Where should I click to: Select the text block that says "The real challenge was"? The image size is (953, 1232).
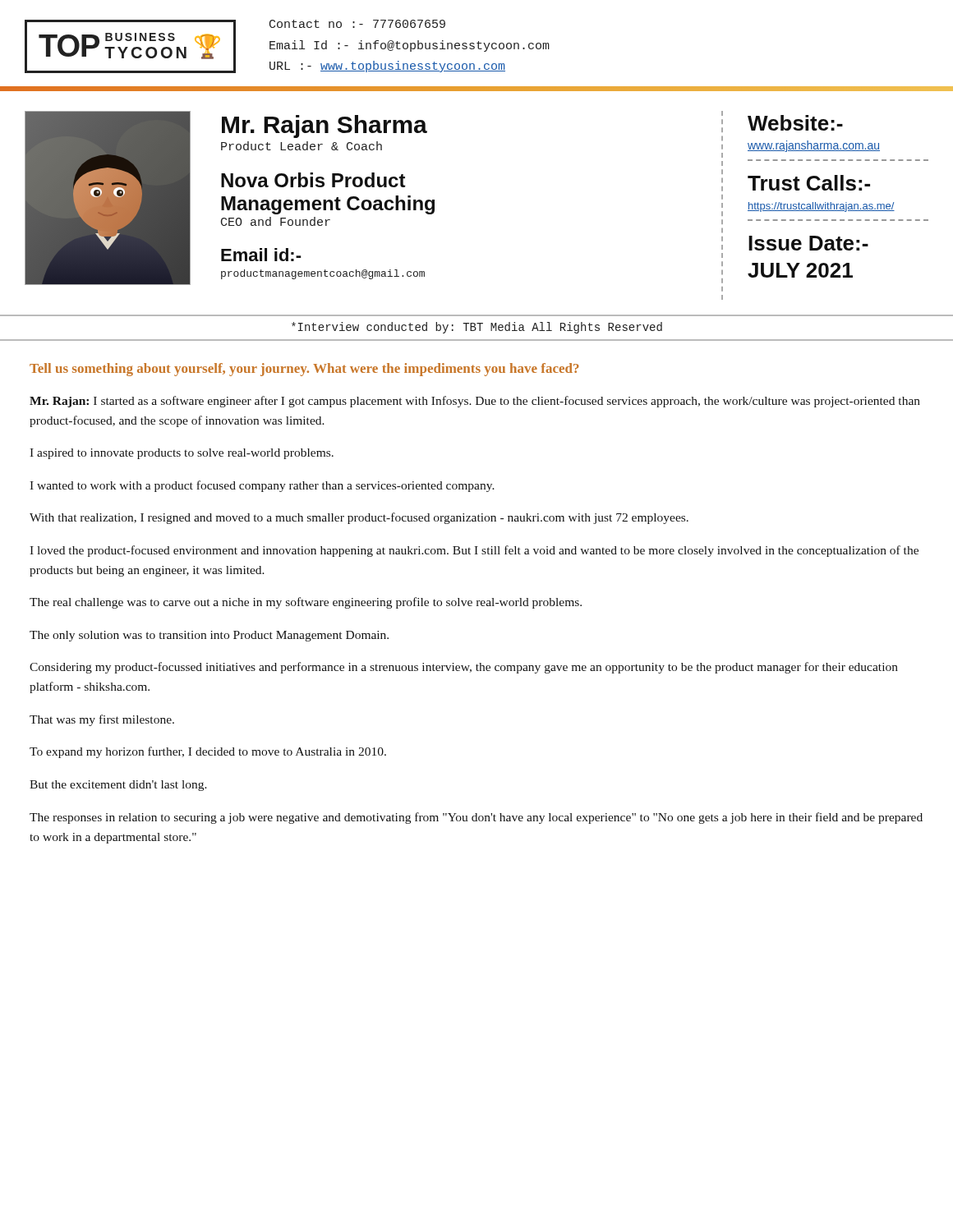click(306, 602)
